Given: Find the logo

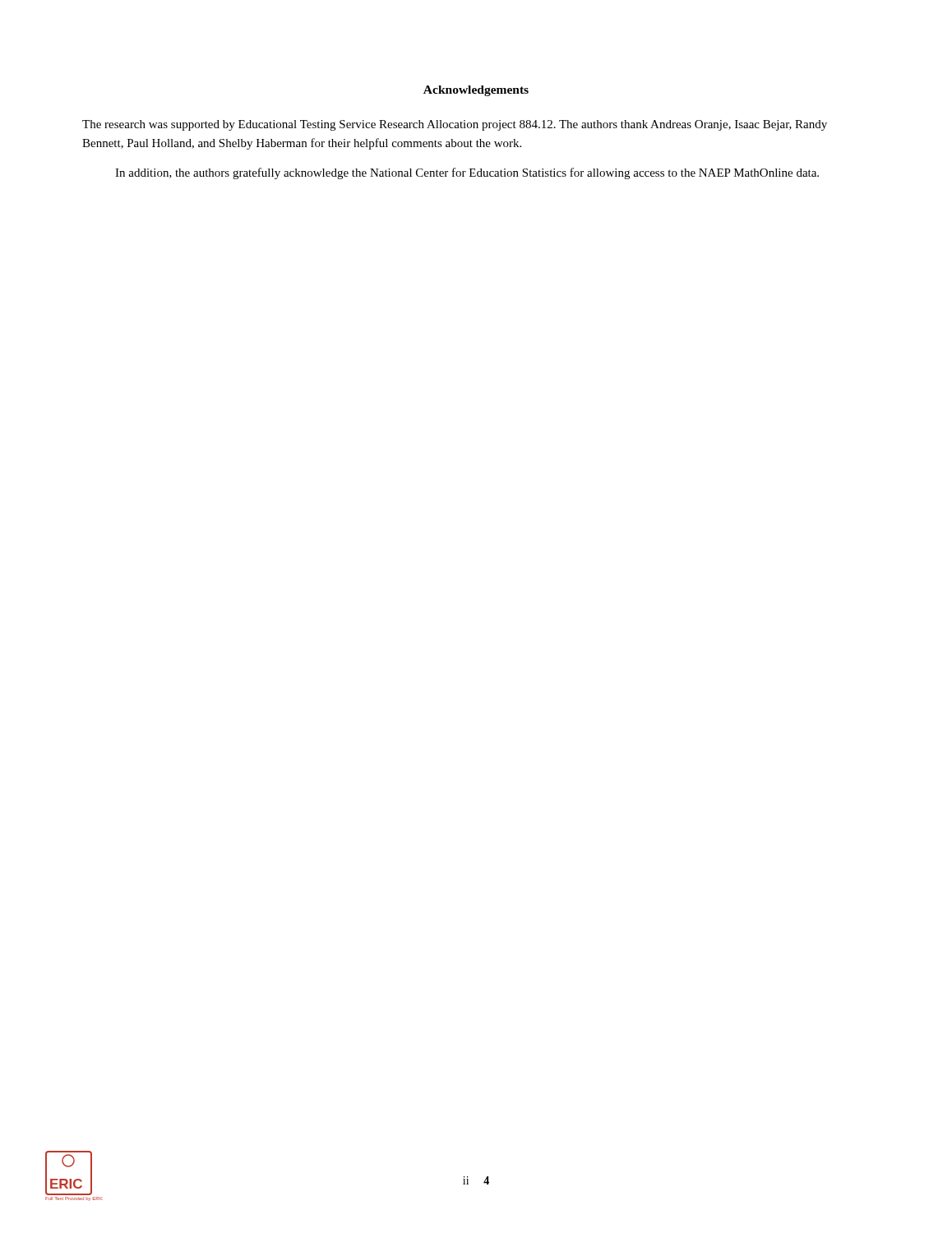Looking at the screenshot, I should pos(74,1180).
